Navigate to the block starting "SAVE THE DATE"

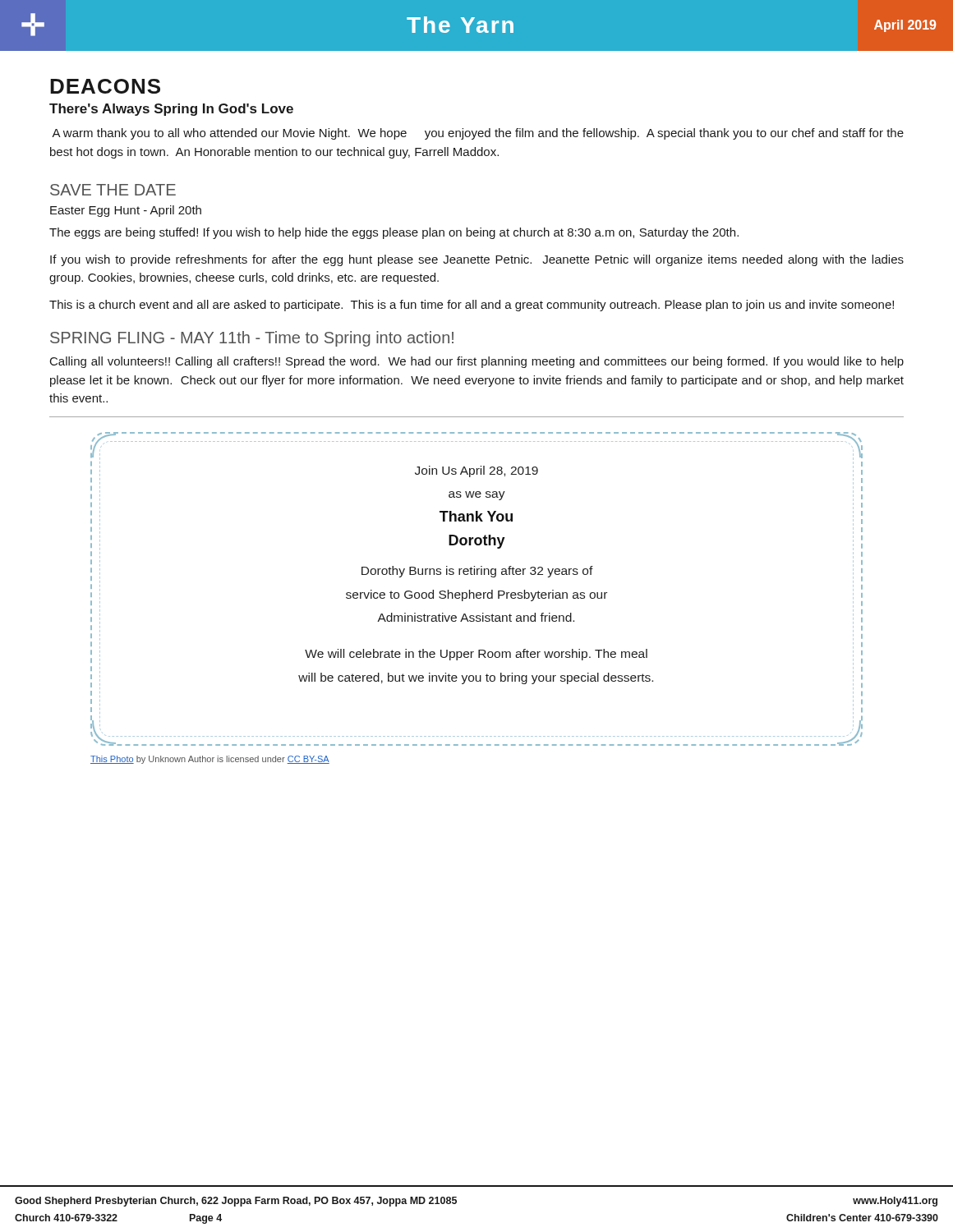click(113, 190)
